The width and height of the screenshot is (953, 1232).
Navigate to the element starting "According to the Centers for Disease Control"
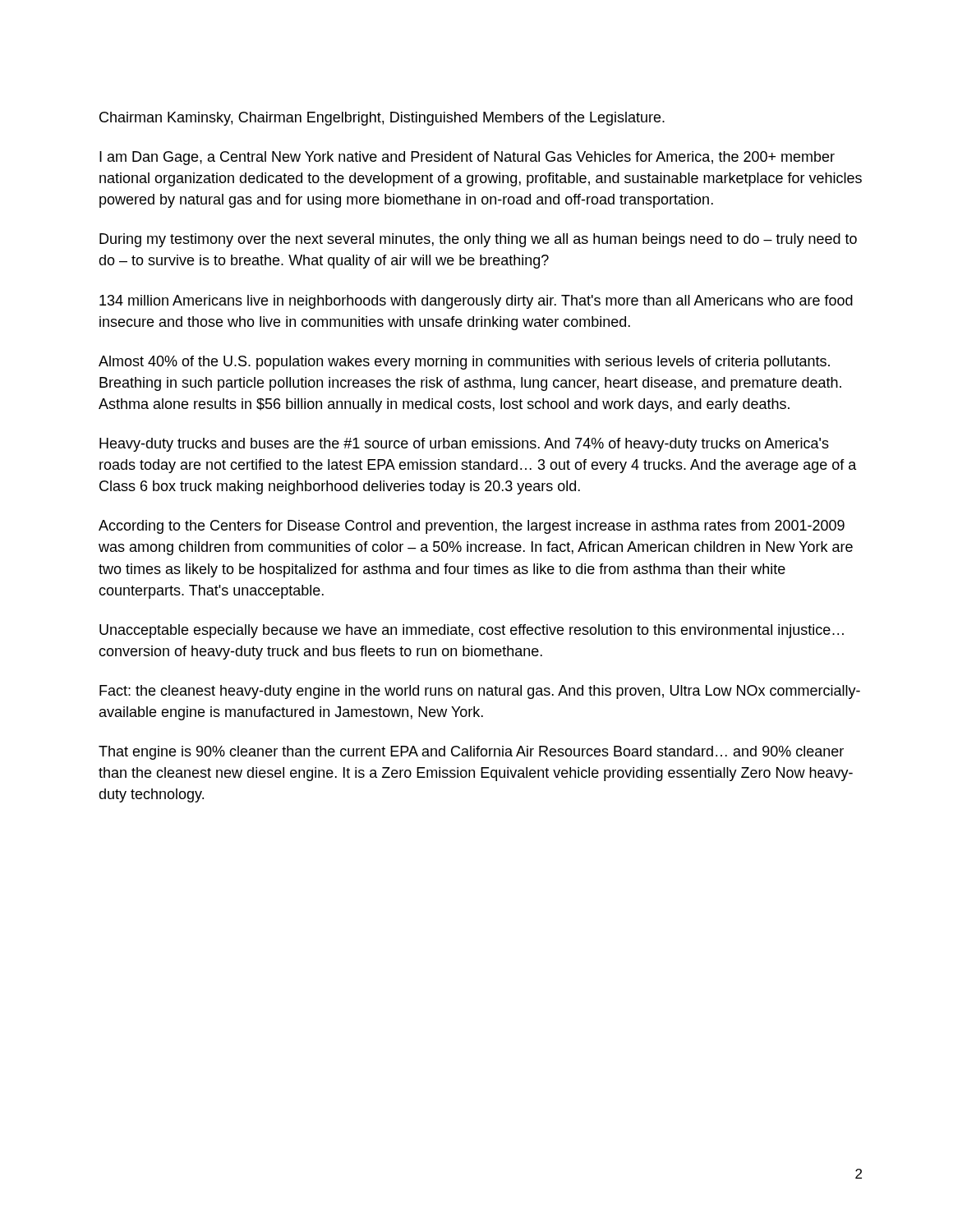coord(476,558)
